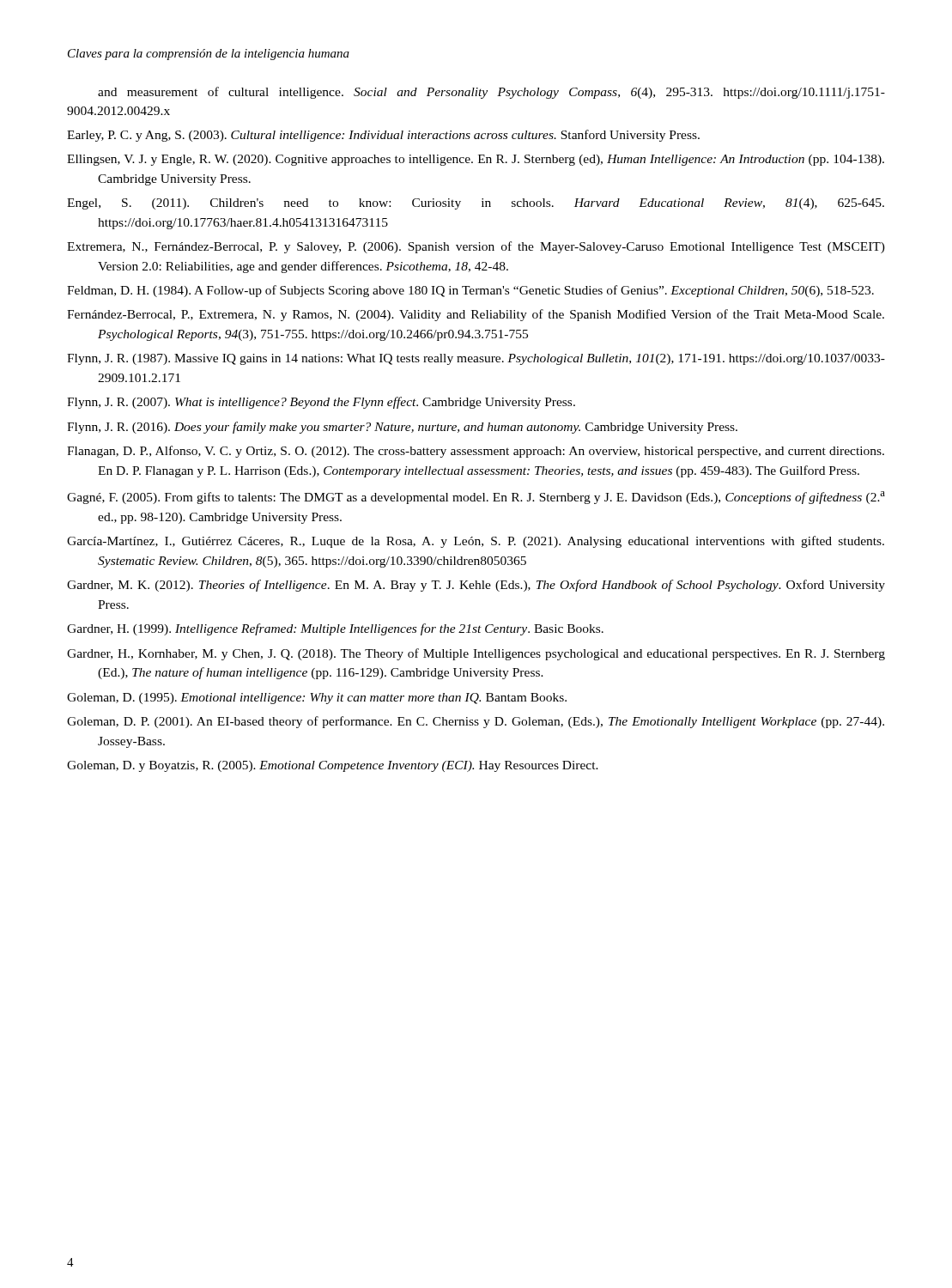Select the passage starting "Gagné, F. (2005). From"

coord(476,505)
